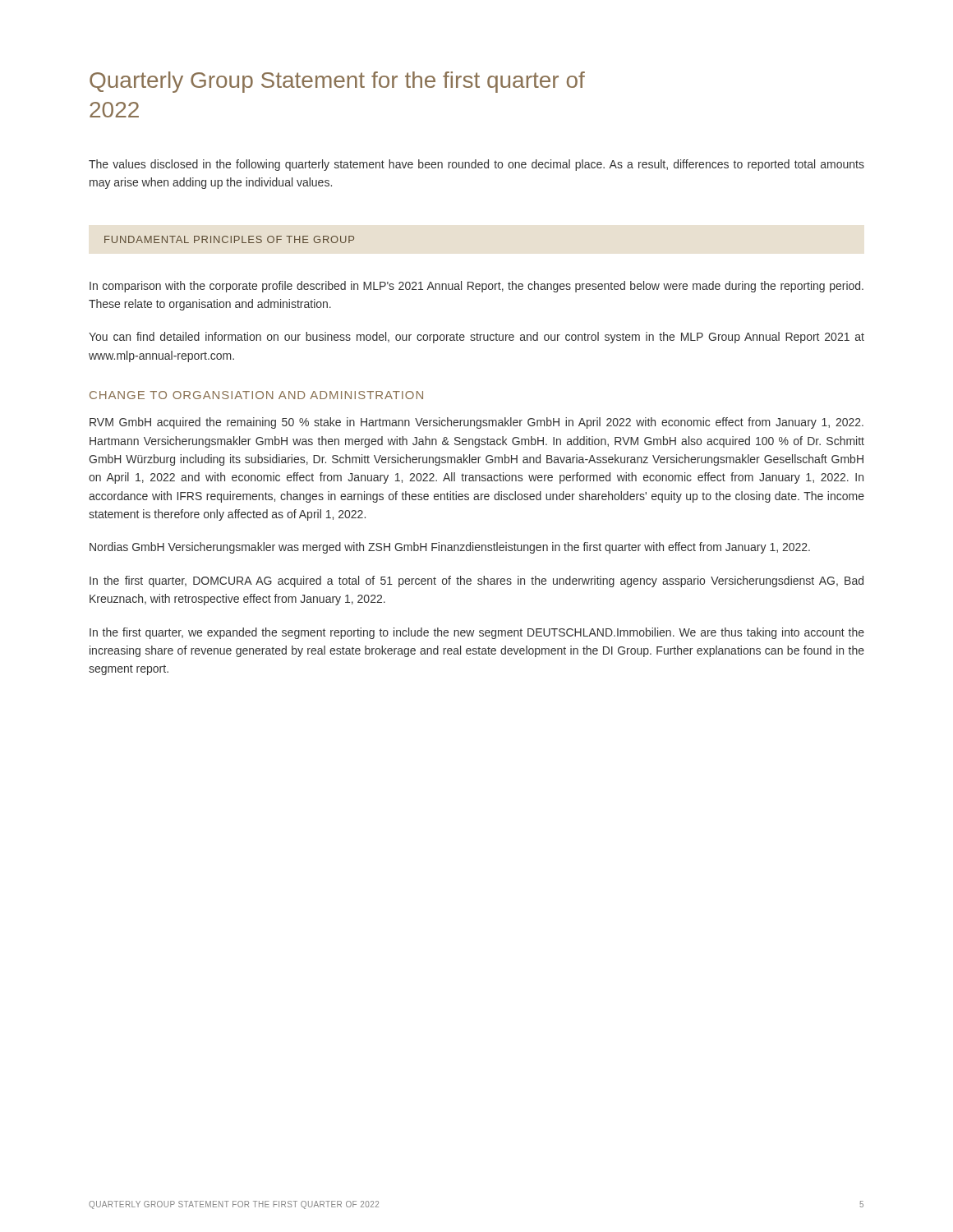
Task: Locate the passage starting "In the first quarter, we expanded the segment"
Action: [476, 651]
